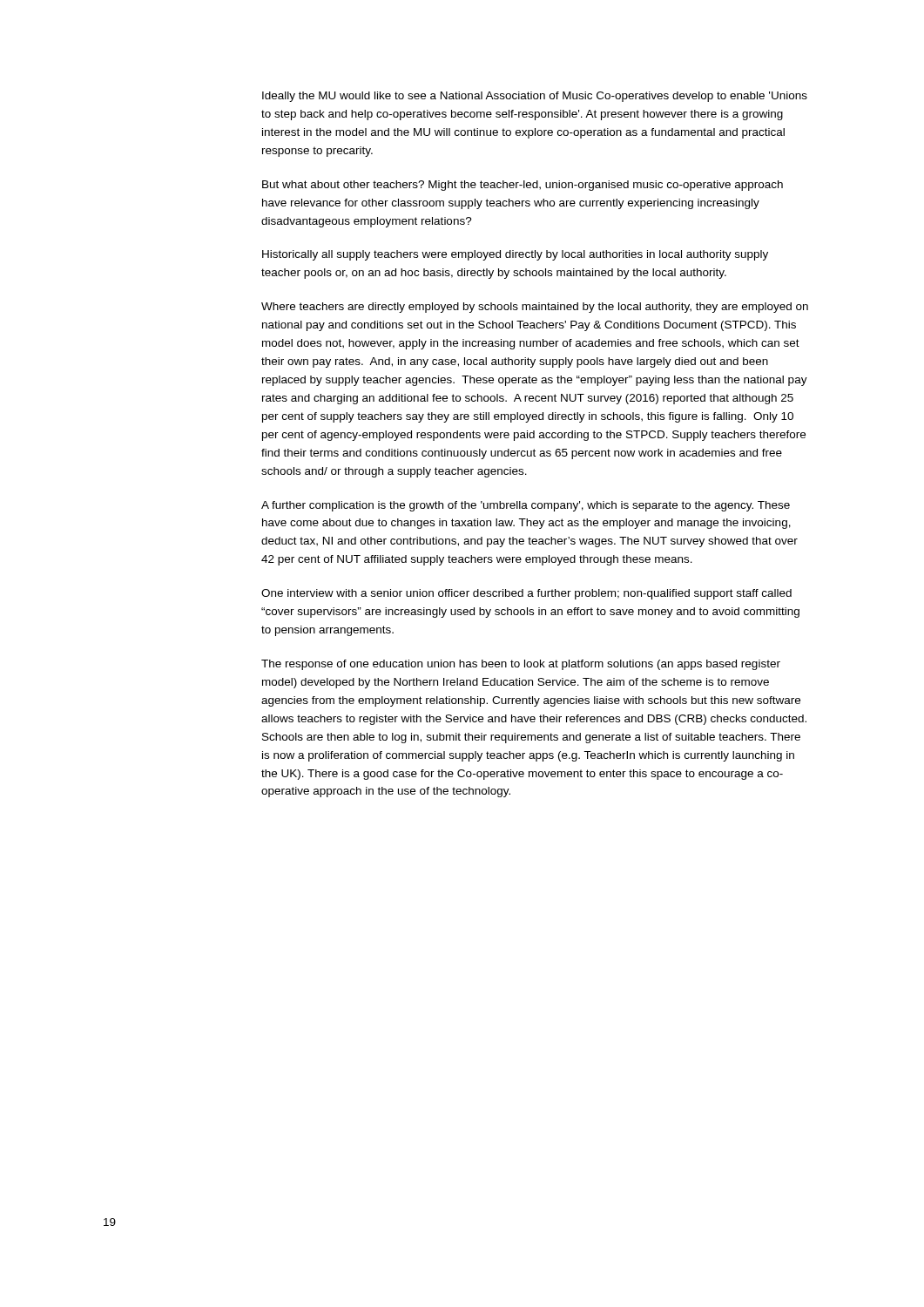924x1307 pixels.
Task: Find the text block that reads "A further complication is the growth of the"
Action: pyautogui.click(x=529, y=532)
